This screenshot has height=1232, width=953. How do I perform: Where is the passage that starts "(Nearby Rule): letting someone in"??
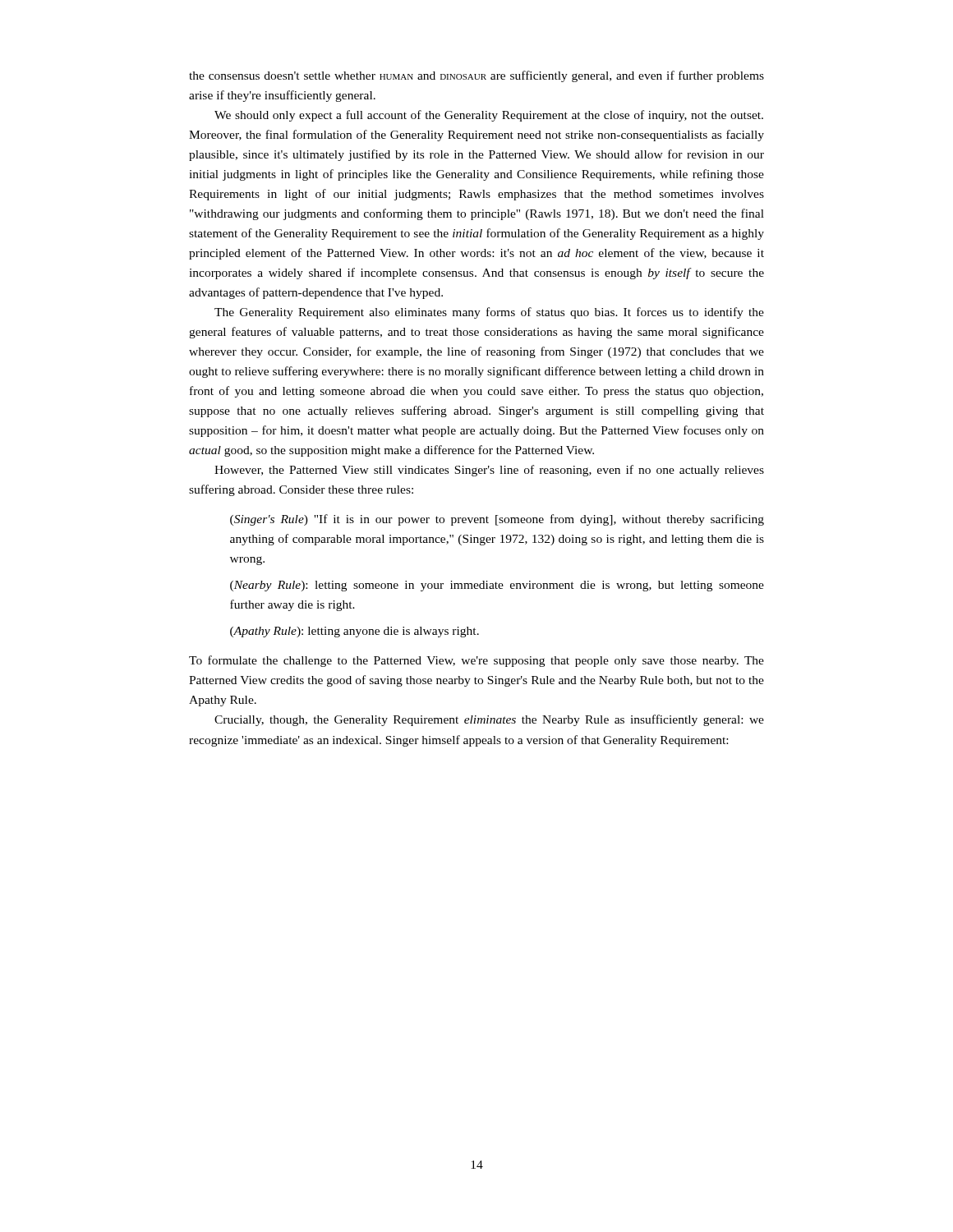[x=497, y=595]
